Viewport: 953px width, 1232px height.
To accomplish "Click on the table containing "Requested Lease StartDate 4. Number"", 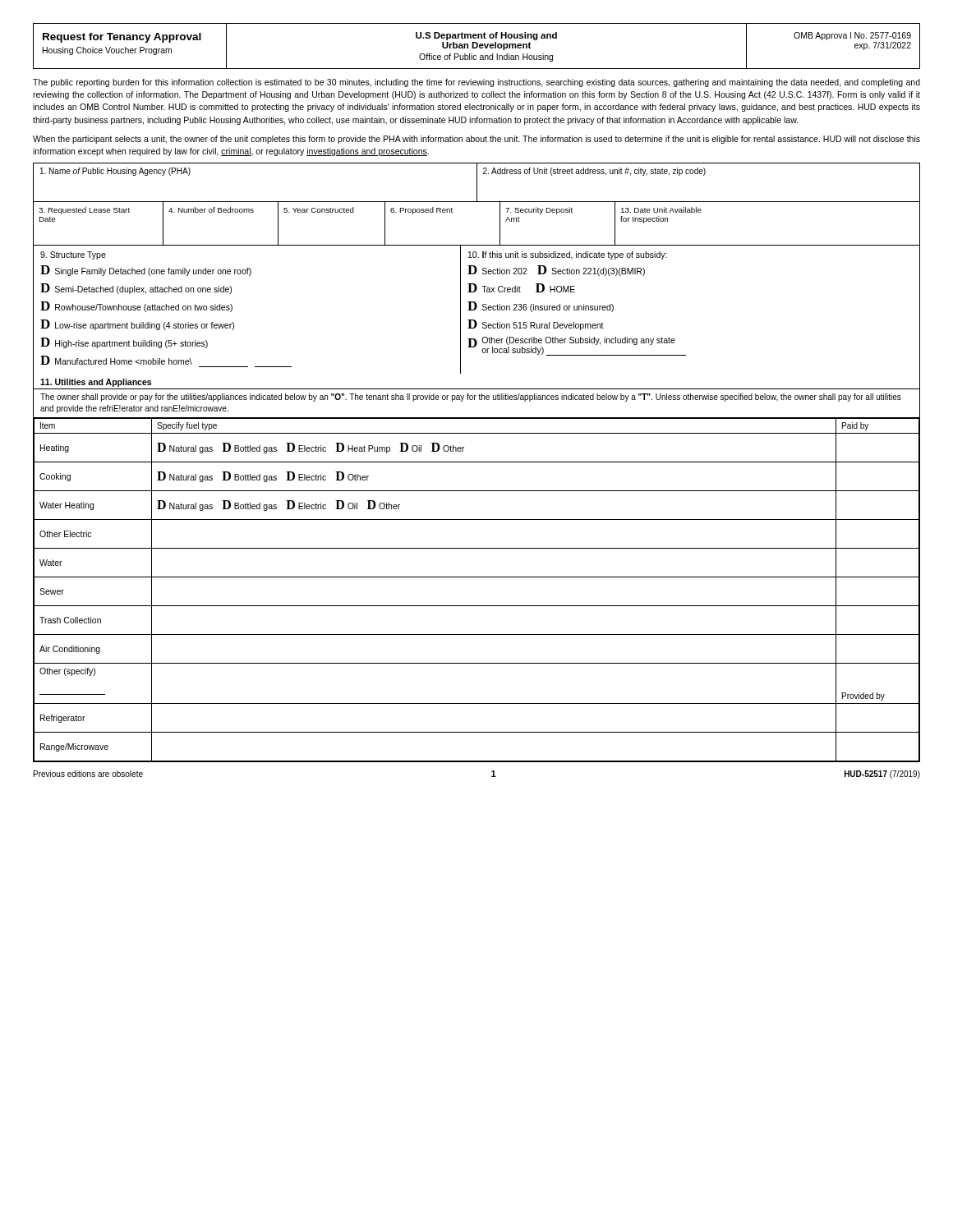I will [476, 224].
